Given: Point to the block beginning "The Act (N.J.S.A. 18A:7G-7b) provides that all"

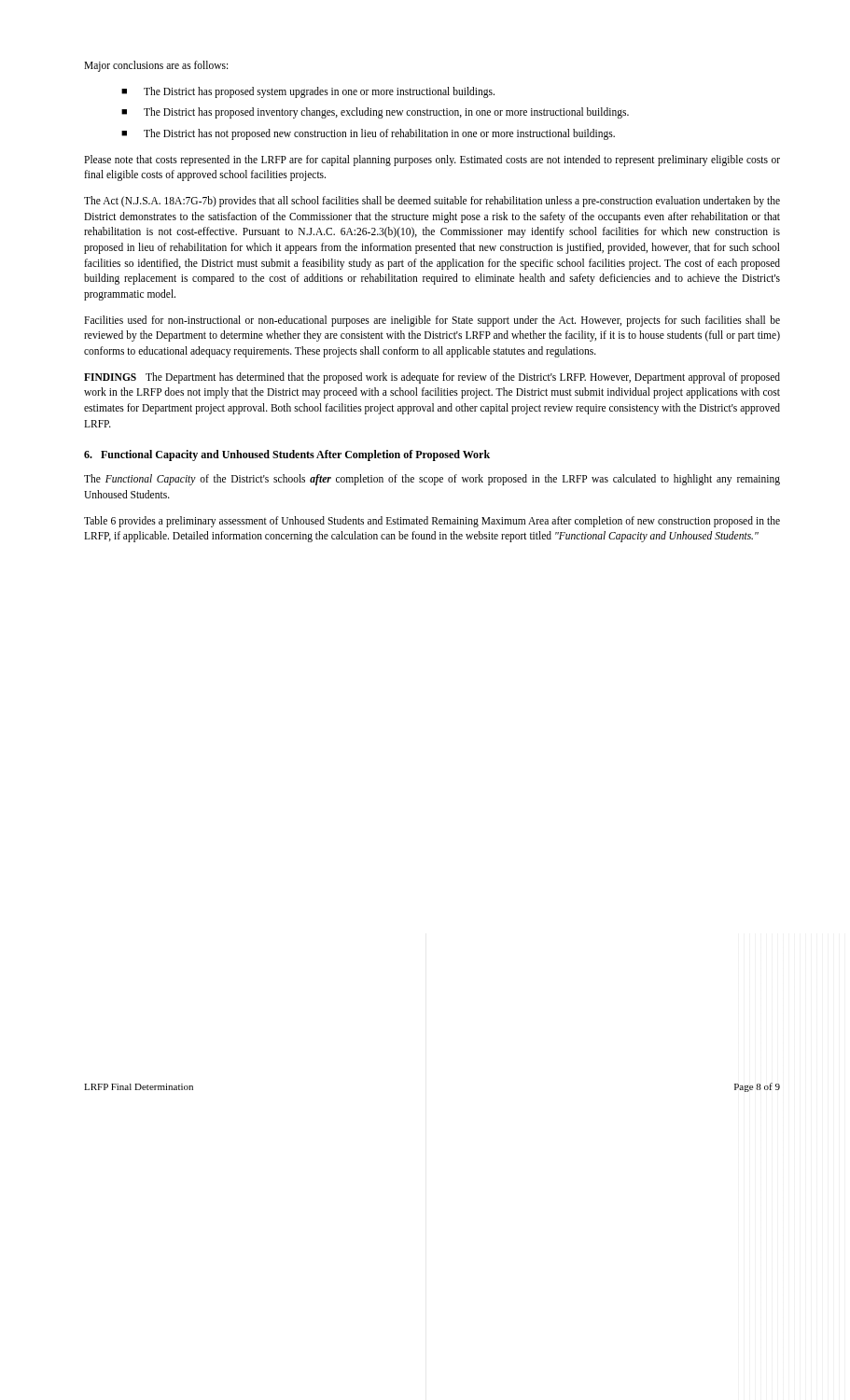Looking at the screenshot, I should click(x=432, y=247).
